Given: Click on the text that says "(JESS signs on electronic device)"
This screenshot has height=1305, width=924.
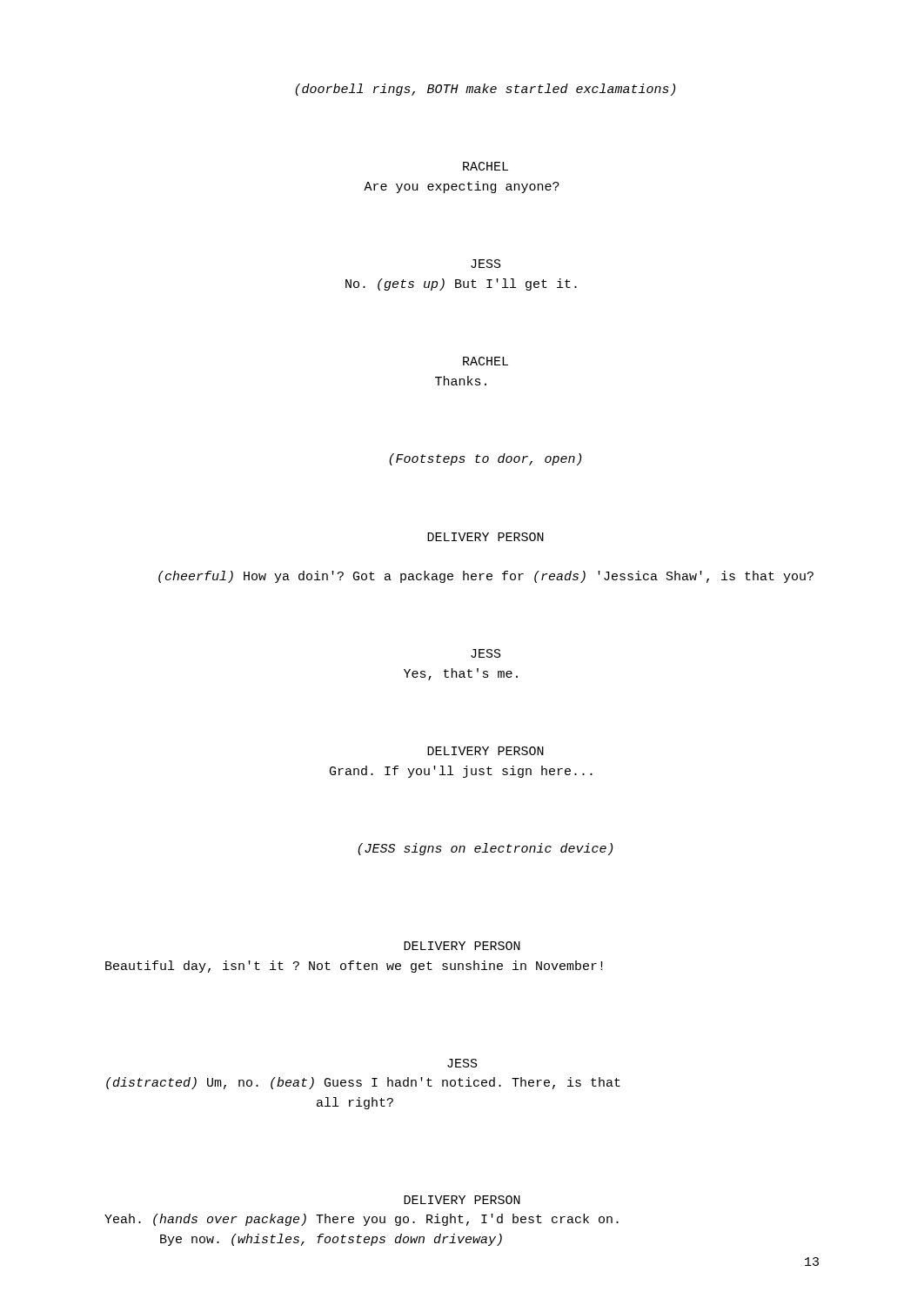Looking at the screenshot, I should click(x=462, y=859).
